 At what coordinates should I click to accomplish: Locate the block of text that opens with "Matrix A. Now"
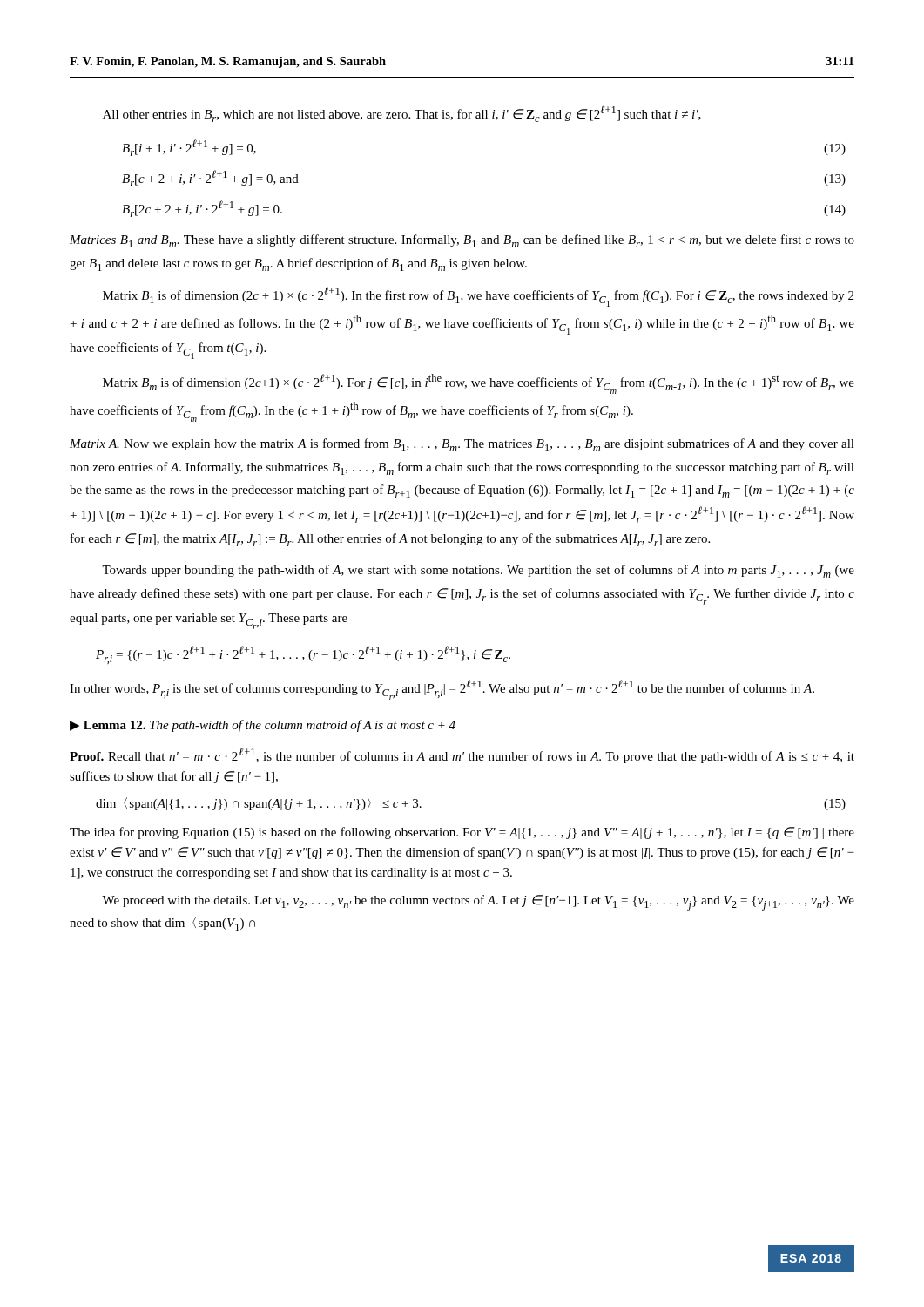[462, 493]
